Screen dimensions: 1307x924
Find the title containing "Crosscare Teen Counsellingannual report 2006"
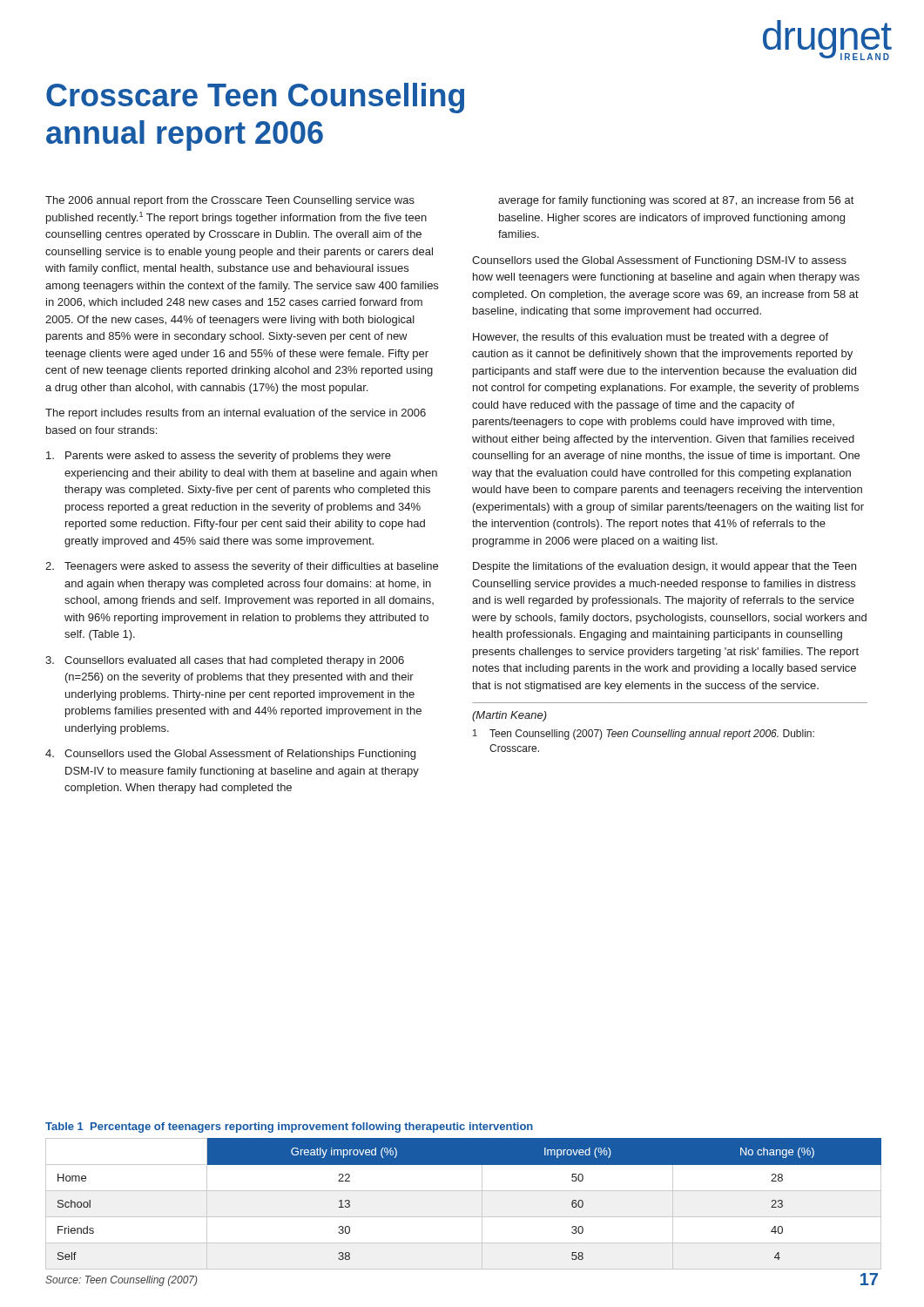(350, 114)
